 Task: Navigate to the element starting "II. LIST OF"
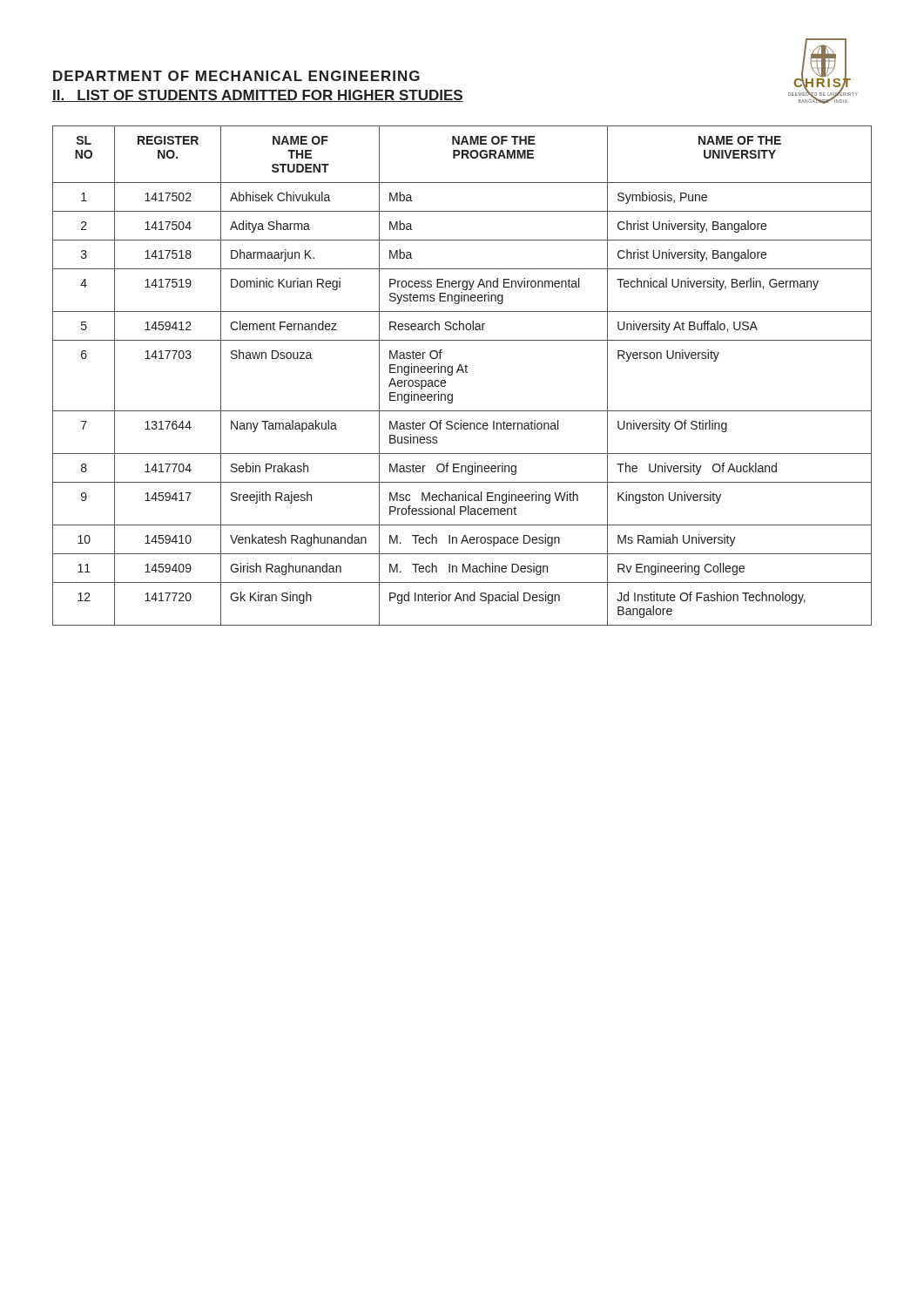[x=258, y=95]
